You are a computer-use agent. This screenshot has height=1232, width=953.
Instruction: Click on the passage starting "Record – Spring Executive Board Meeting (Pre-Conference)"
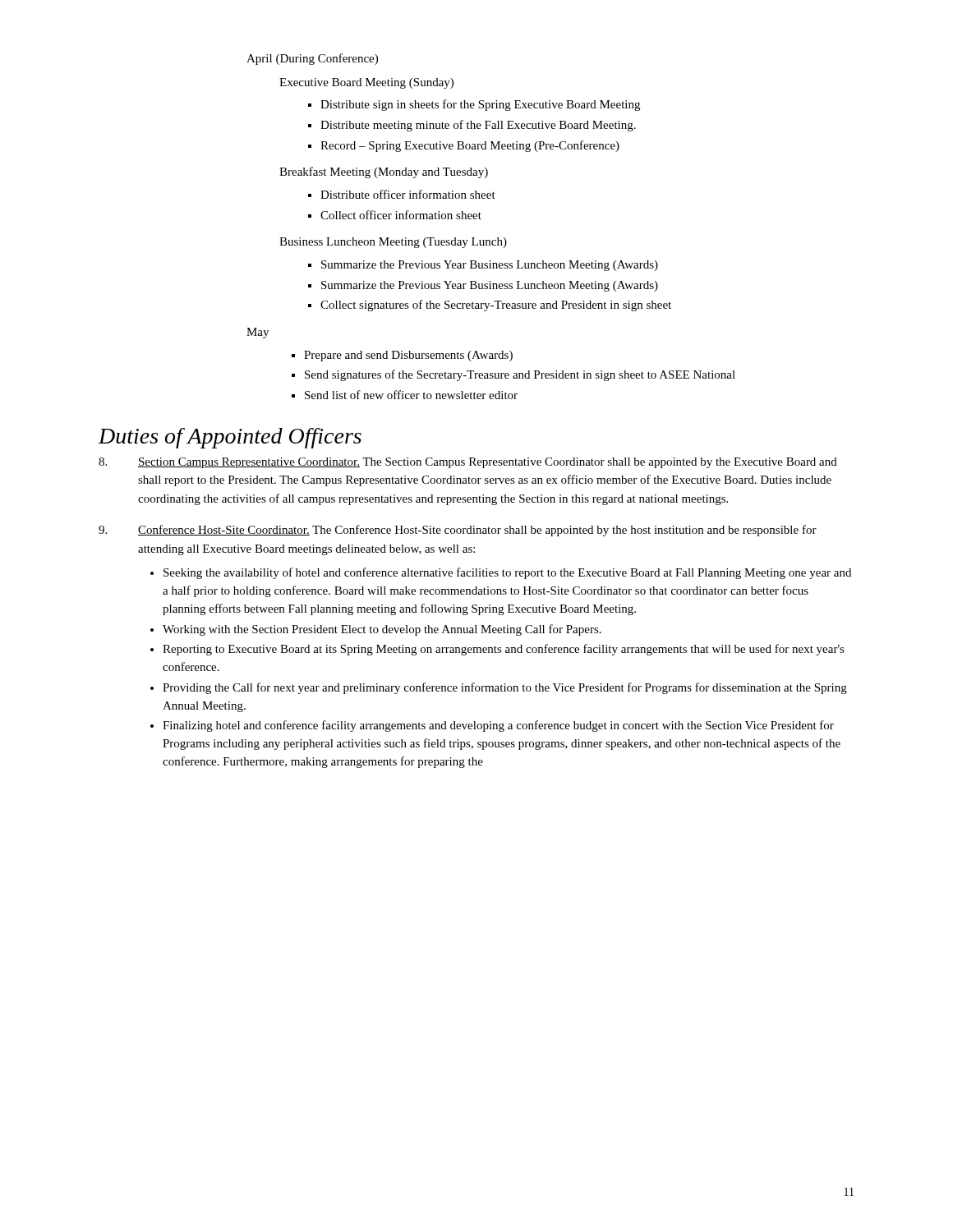pos(470,145)
